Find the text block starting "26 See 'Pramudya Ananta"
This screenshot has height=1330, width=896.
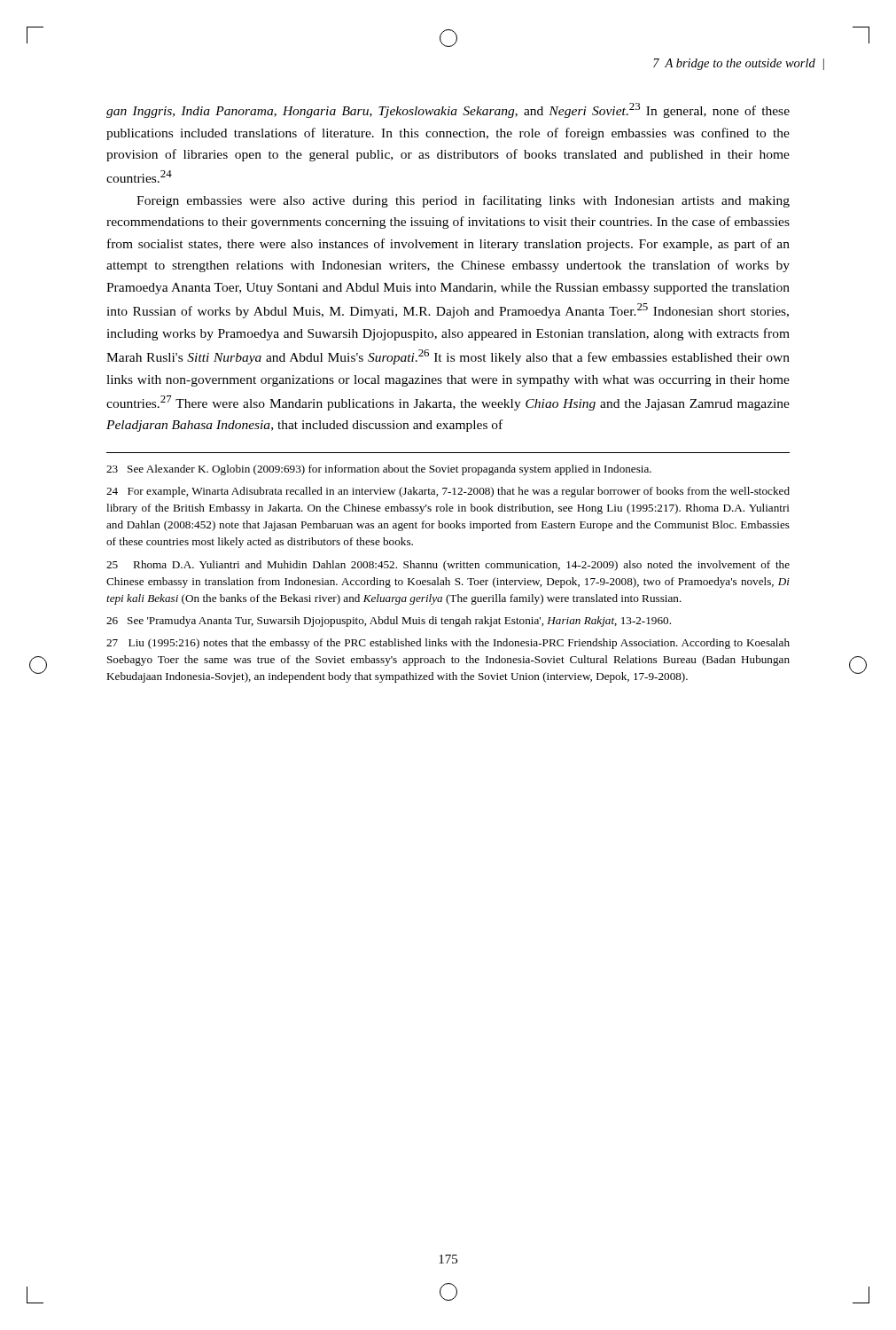[389, 620]
